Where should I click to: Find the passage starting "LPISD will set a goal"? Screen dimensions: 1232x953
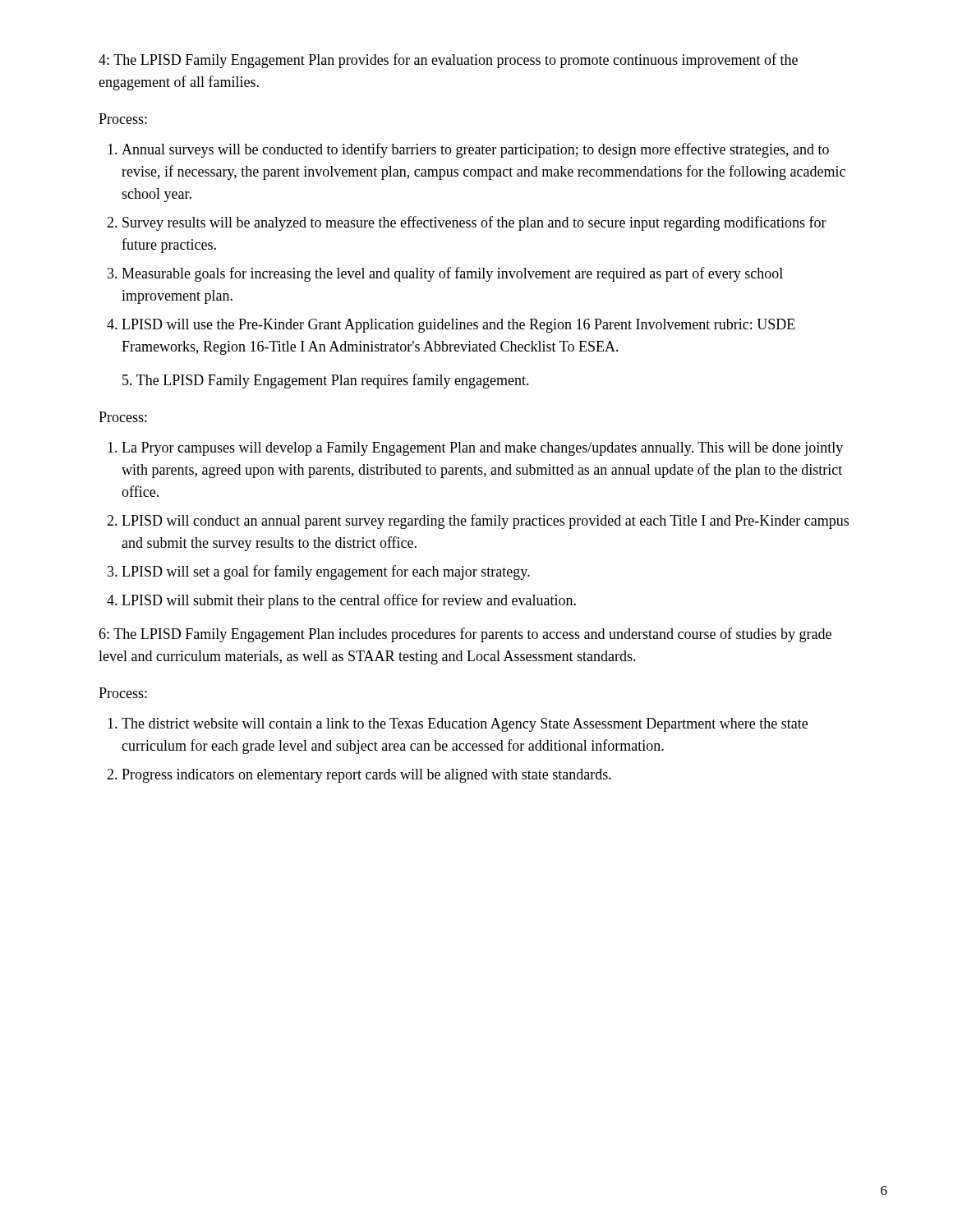[326, 572]
